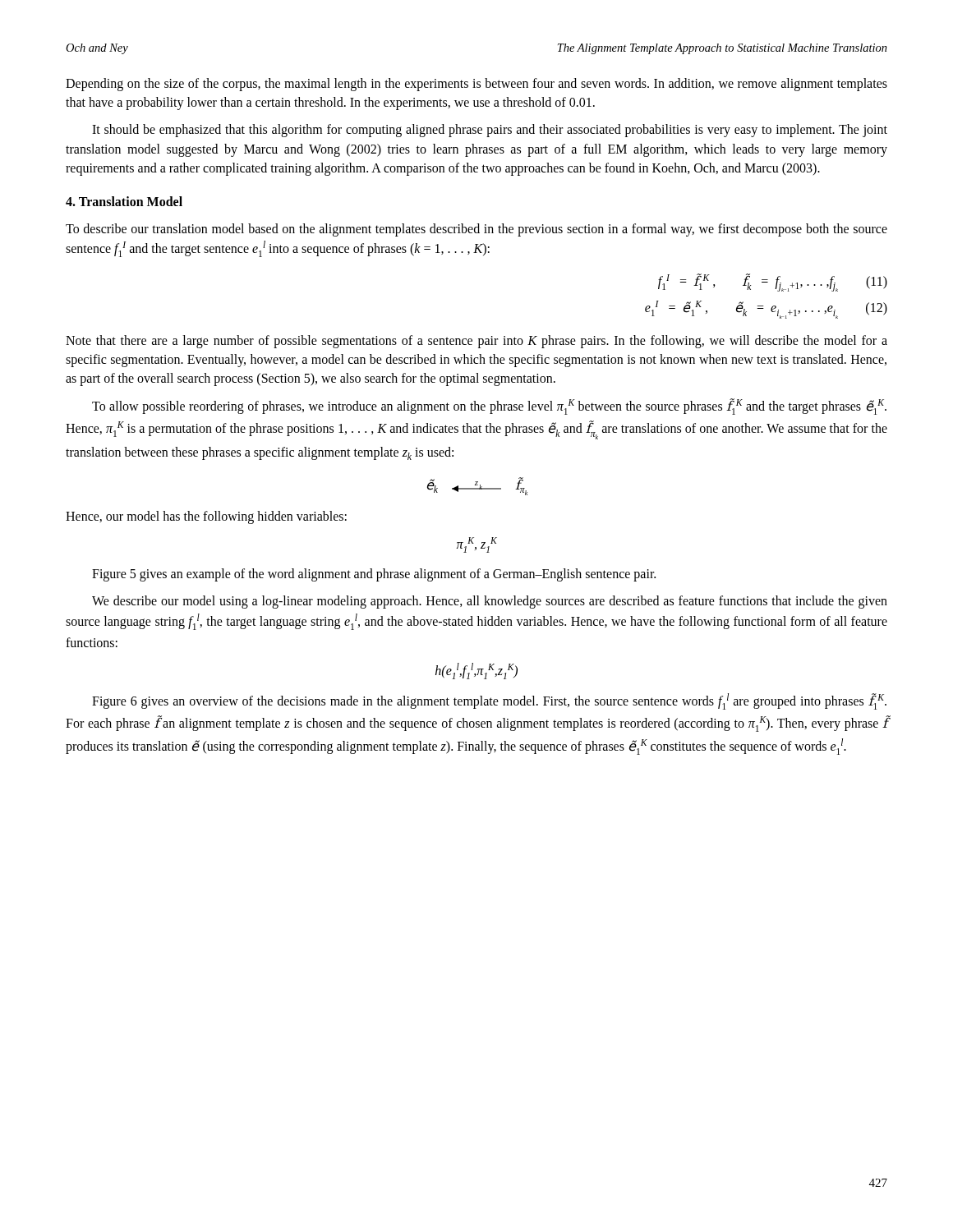Click on the block starting "Note that there"
953x1232 pixels.
point(476,359)
